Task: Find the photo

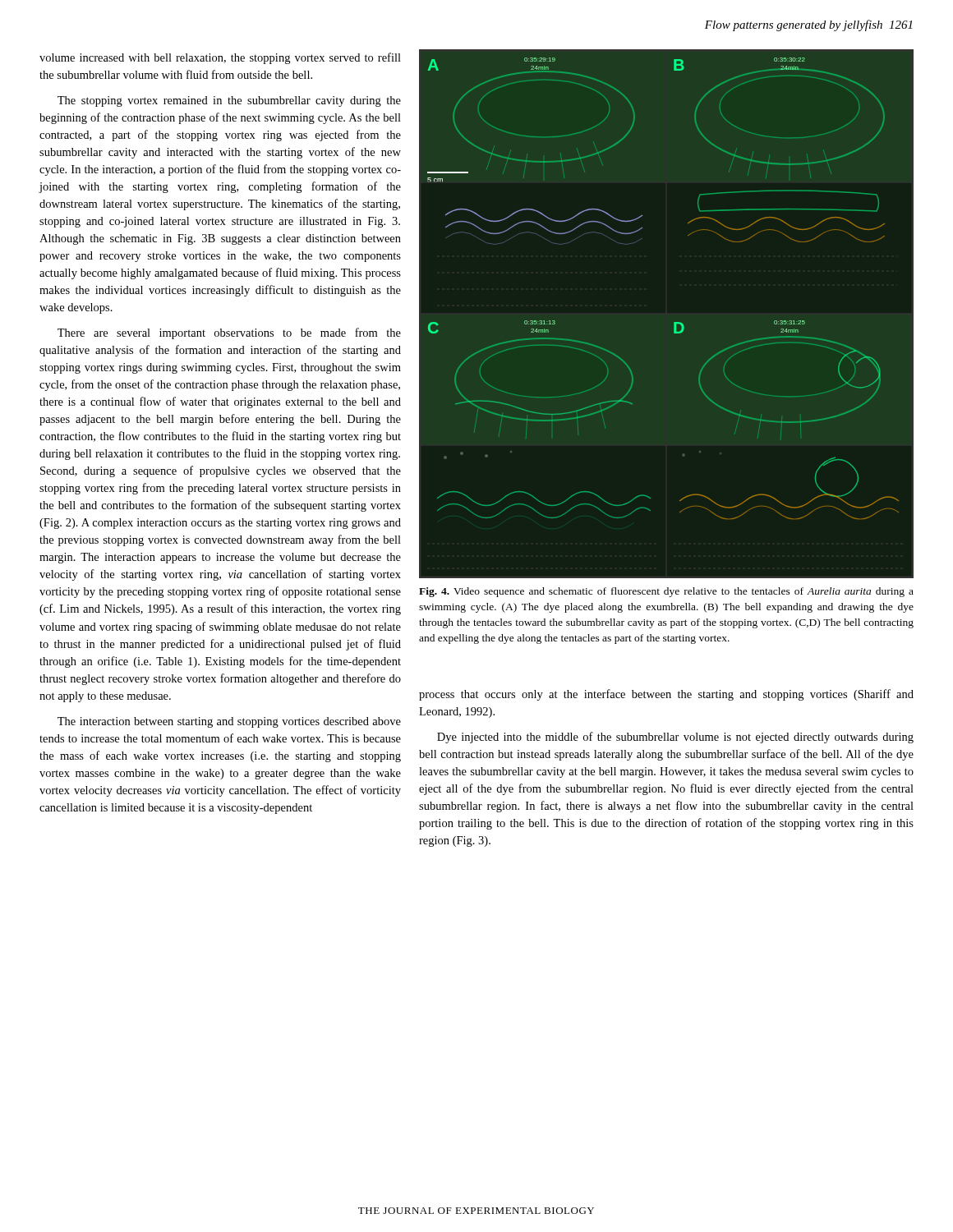Action: [666, 314]
